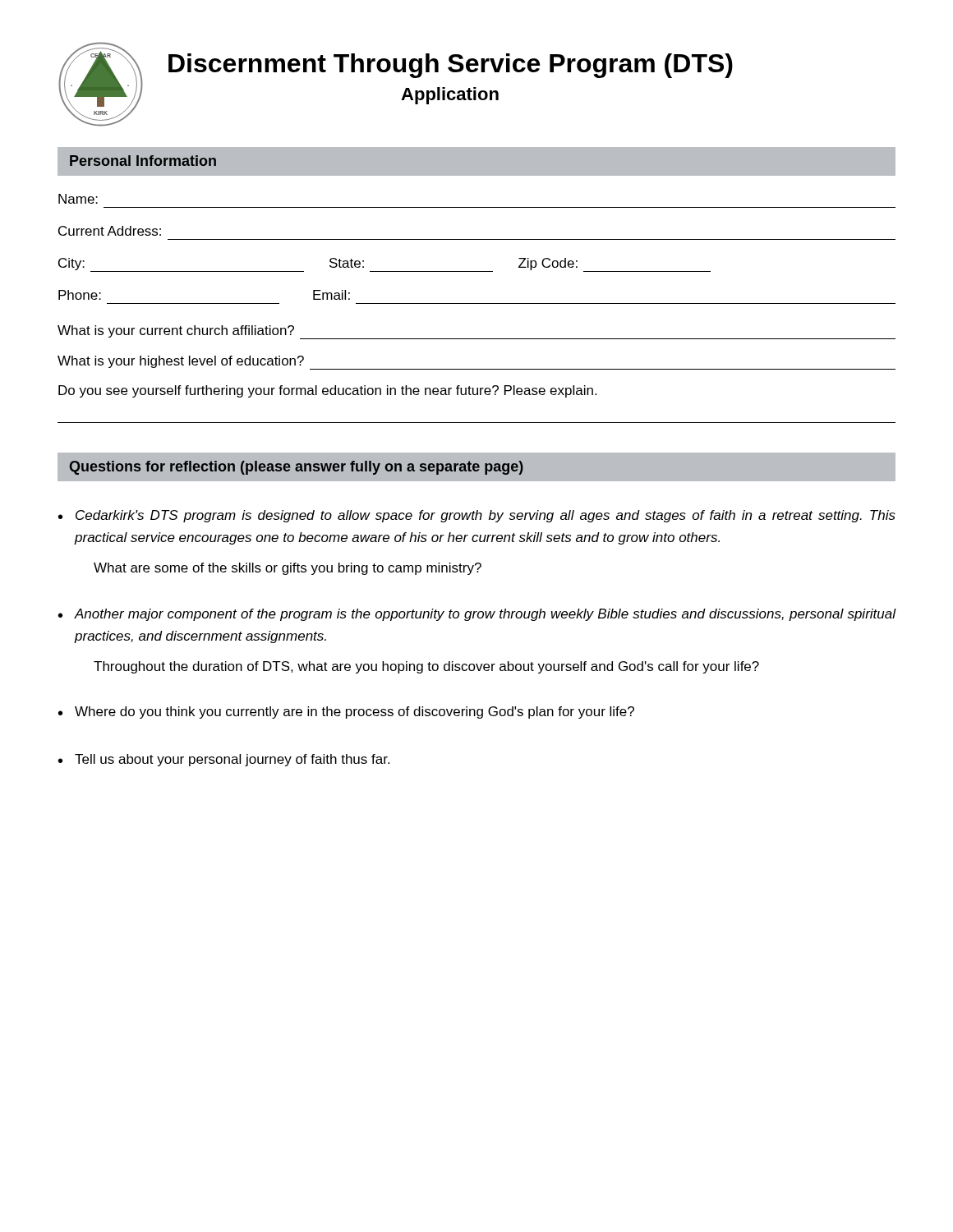
Task: Select the region starting "City: State: Zip Code:"
Action: [384, 263]
